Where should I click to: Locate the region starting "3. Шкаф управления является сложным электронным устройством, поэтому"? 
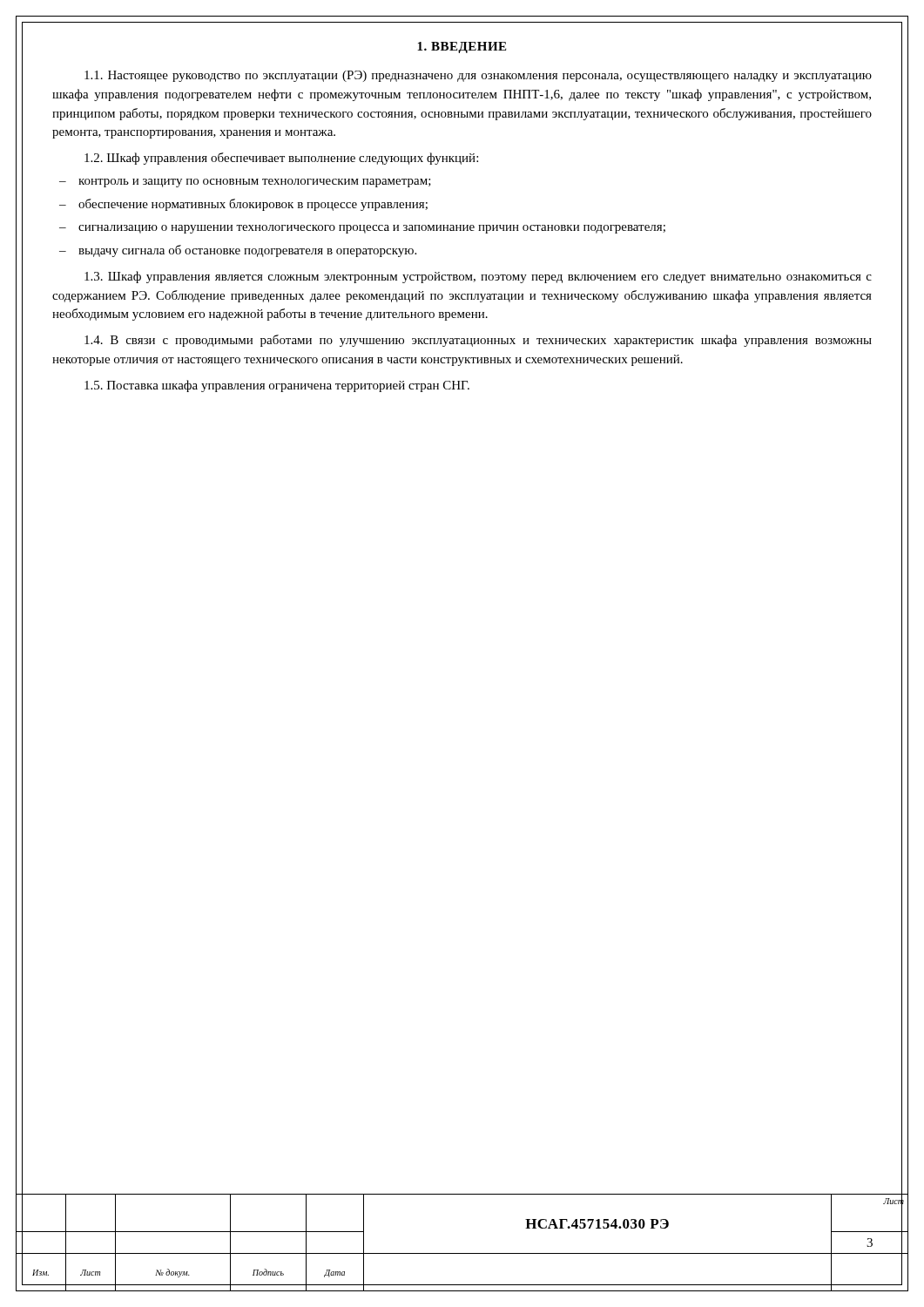pos(462,295)
